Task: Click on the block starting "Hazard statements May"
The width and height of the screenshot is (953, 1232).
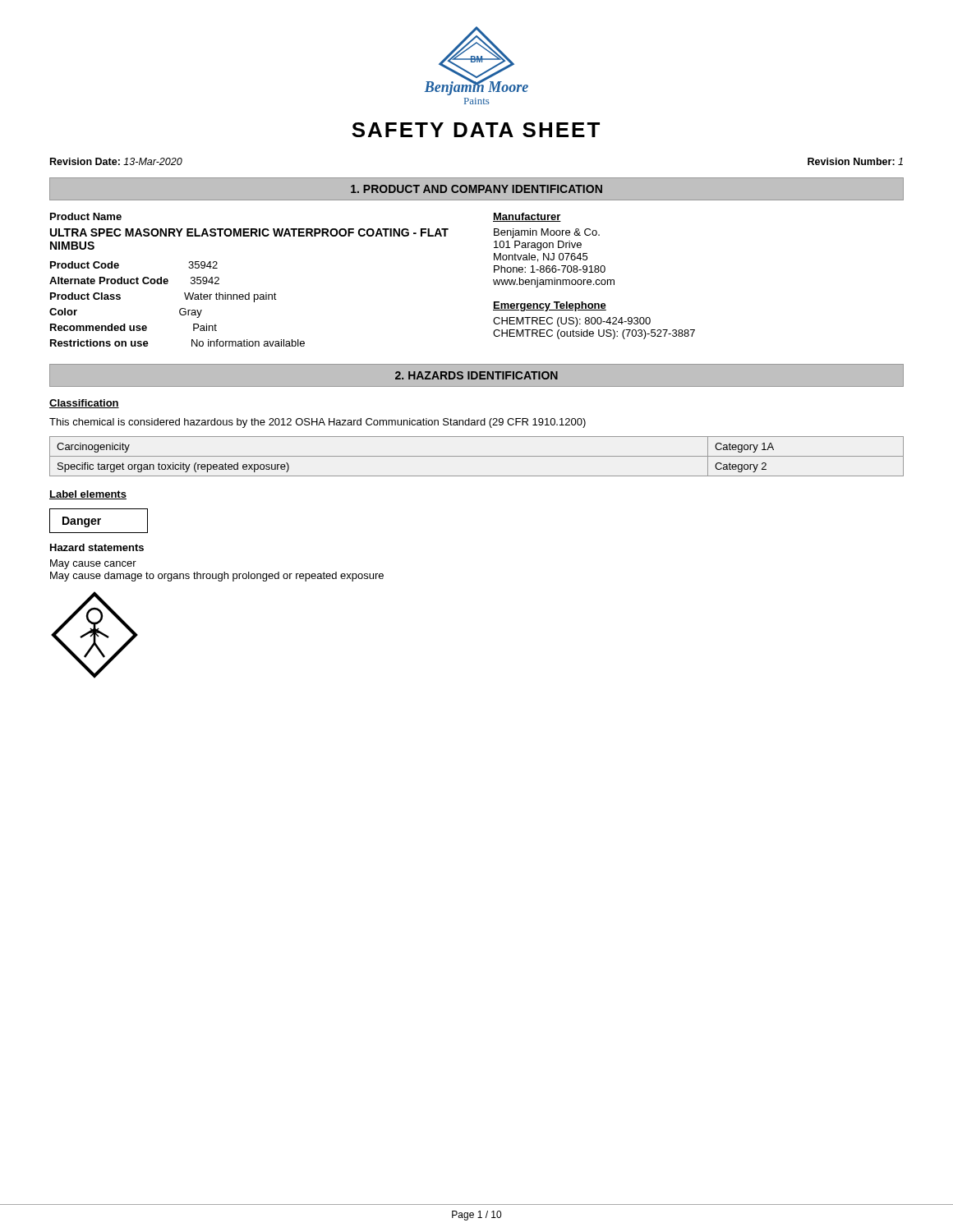Action: pyautogui.click(x=97, y=547)
